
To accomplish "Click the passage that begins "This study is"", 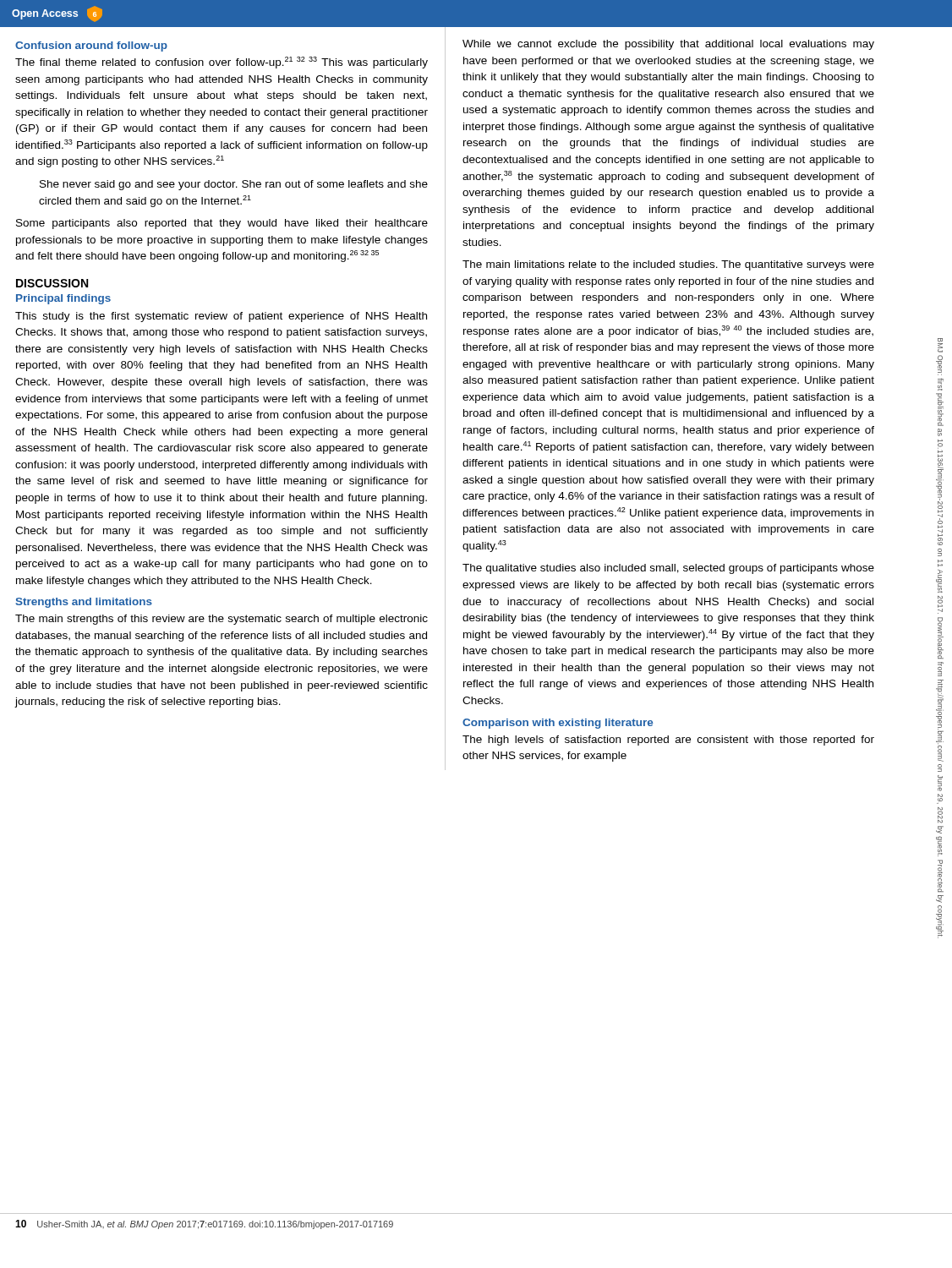I will click(222, 448).
